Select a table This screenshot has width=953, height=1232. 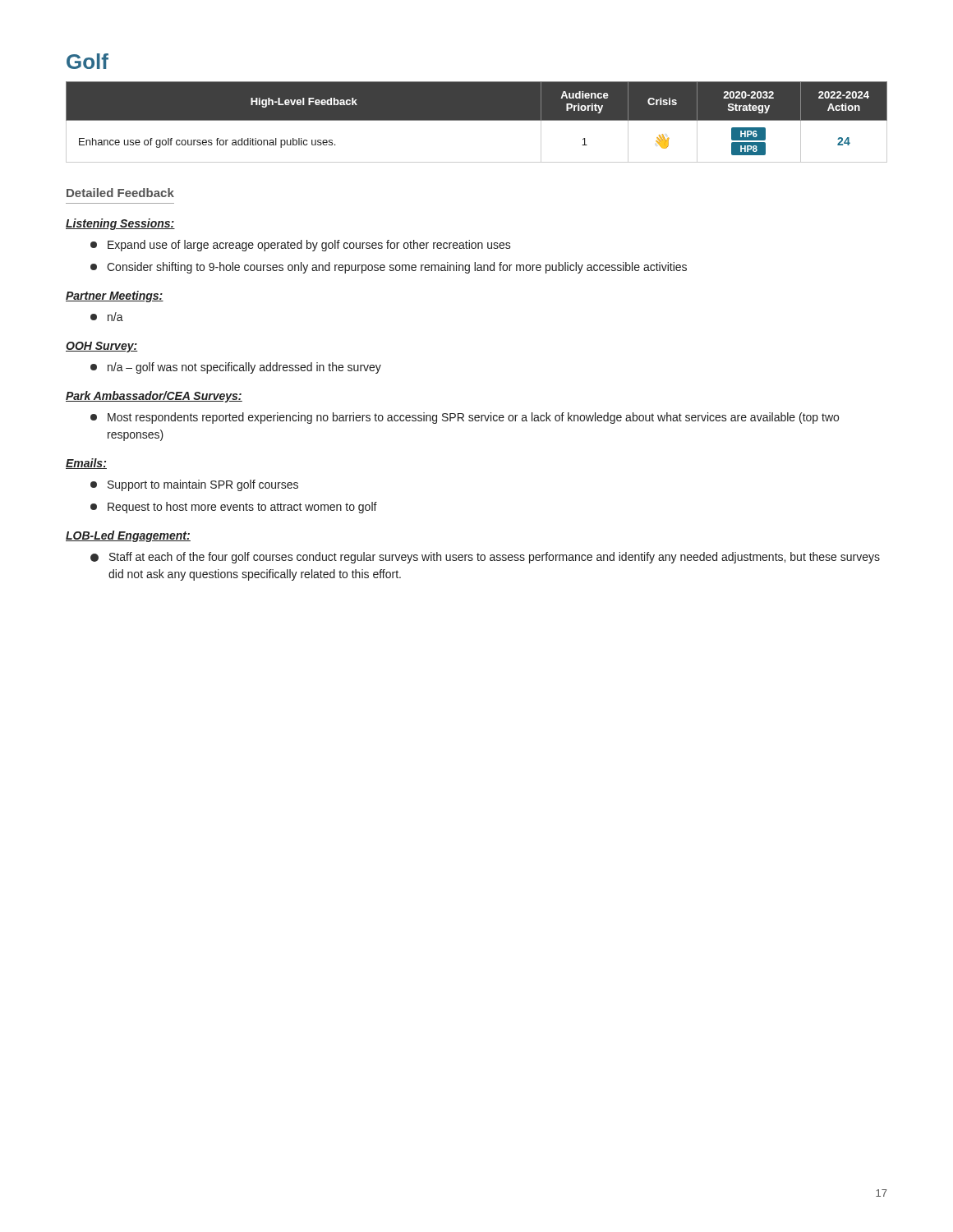[x=476, y=122]
